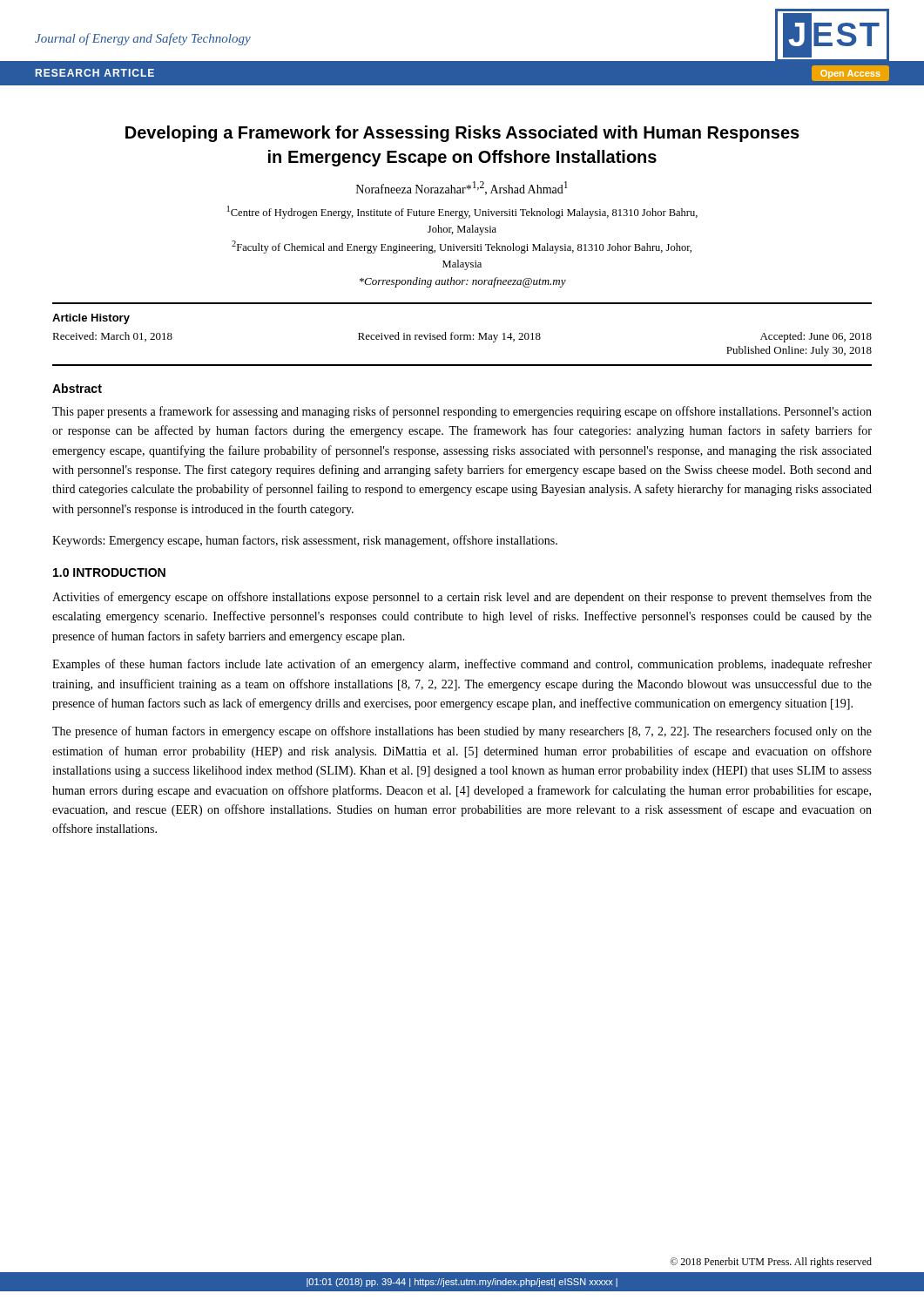Locate the table with the text "Article History Received: March 01,"
Screen dimensions: 1307x924
462,334
